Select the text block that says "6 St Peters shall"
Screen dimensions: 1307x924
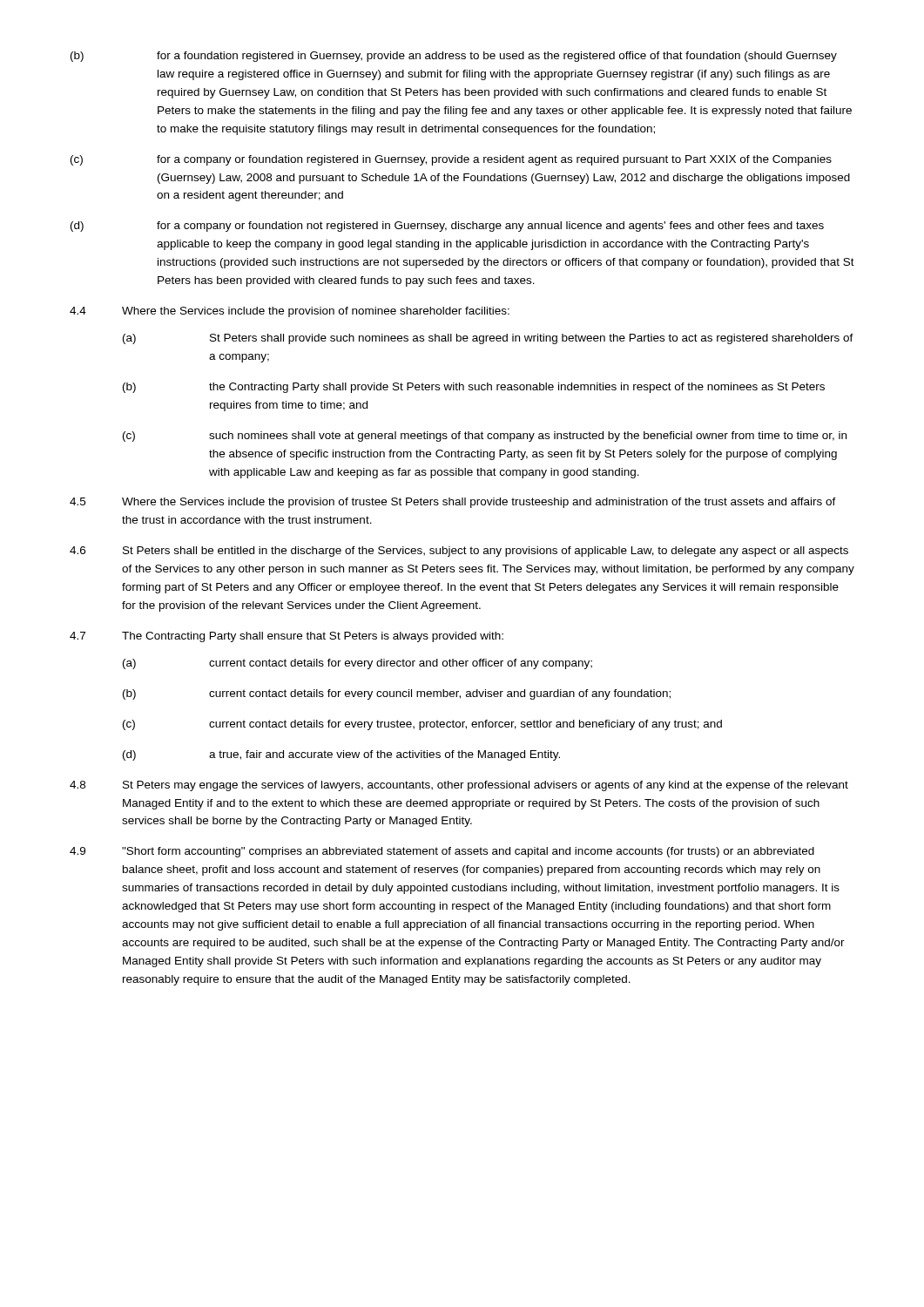click(x=462, y=579)
